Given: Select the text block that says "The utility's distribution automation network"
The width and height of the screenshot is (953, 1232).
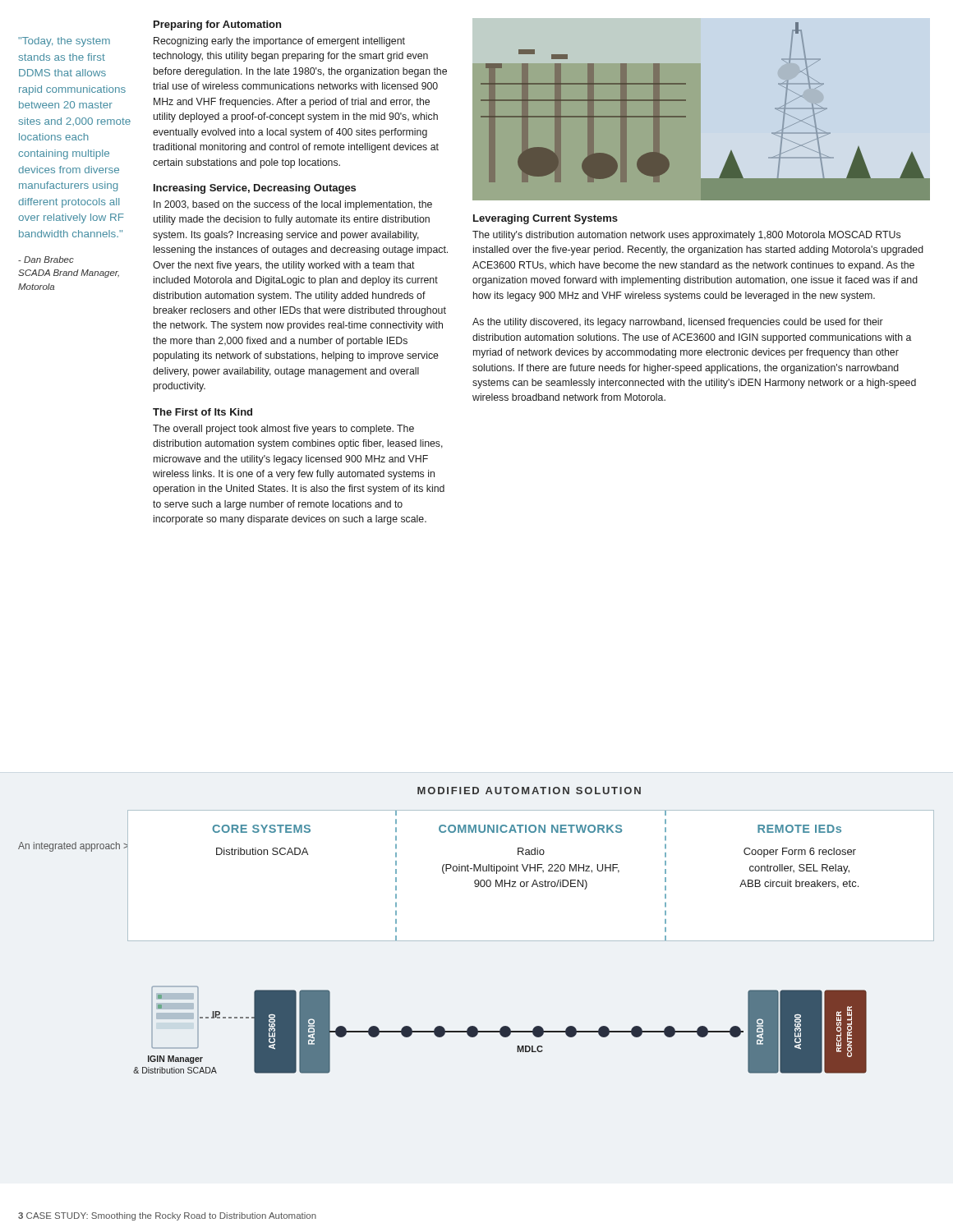Looking at the screenshot, I should point(698,265).
